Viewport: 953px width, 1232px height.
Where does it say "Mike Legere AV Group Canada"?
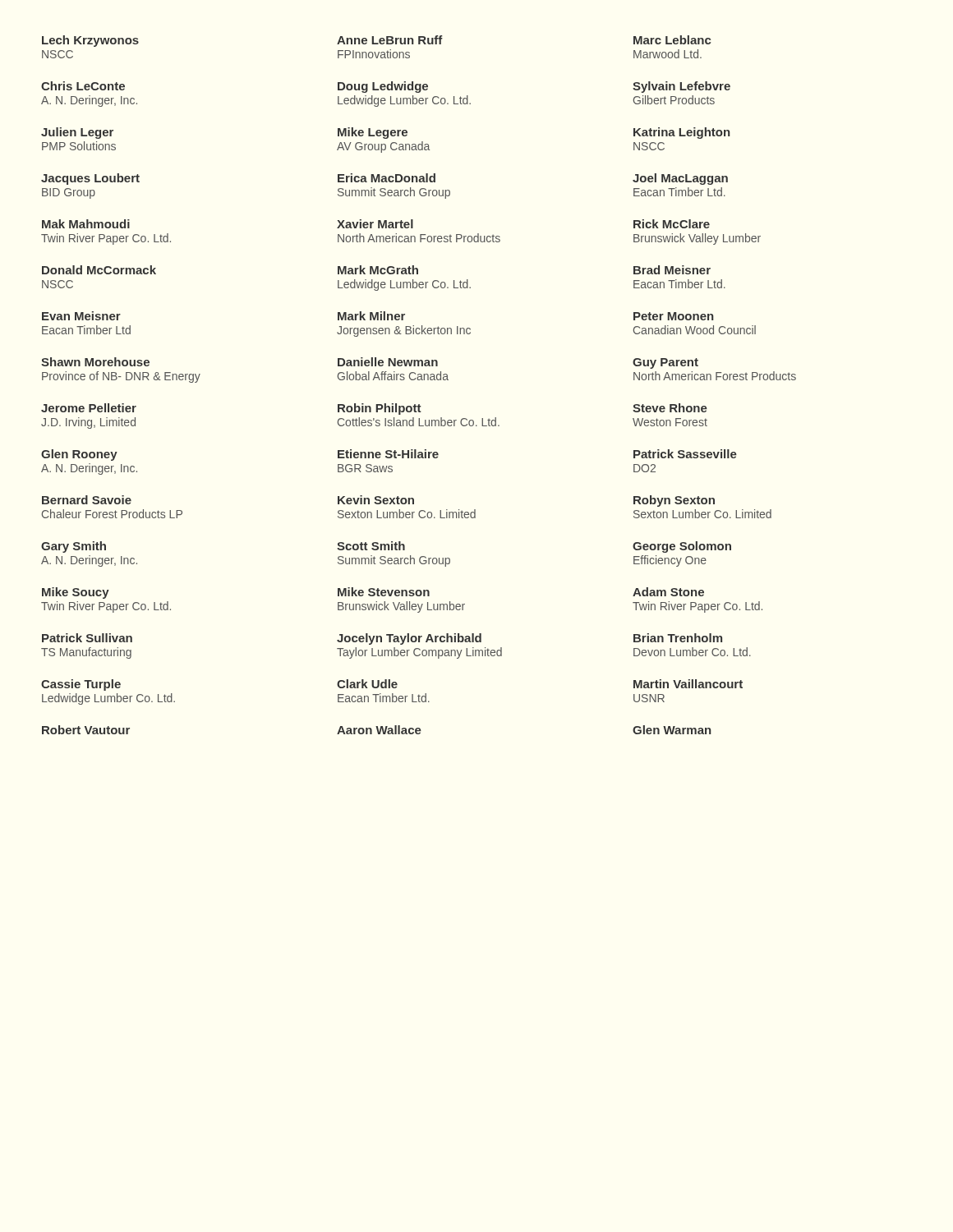[x=373, y=133]
